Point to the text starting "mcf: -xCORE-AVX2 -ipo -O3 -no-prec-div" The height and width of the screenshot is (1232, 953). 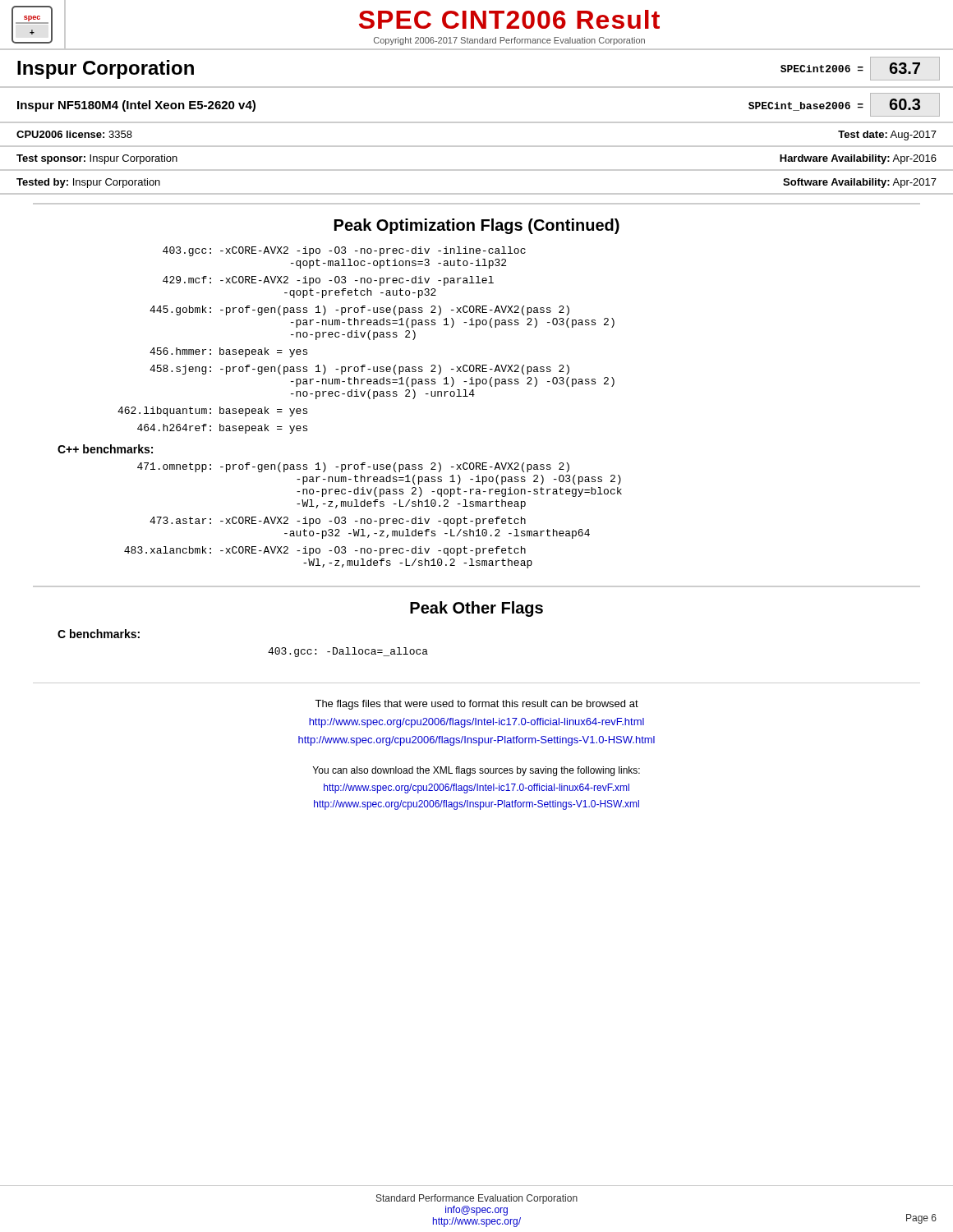coord(264,287)
